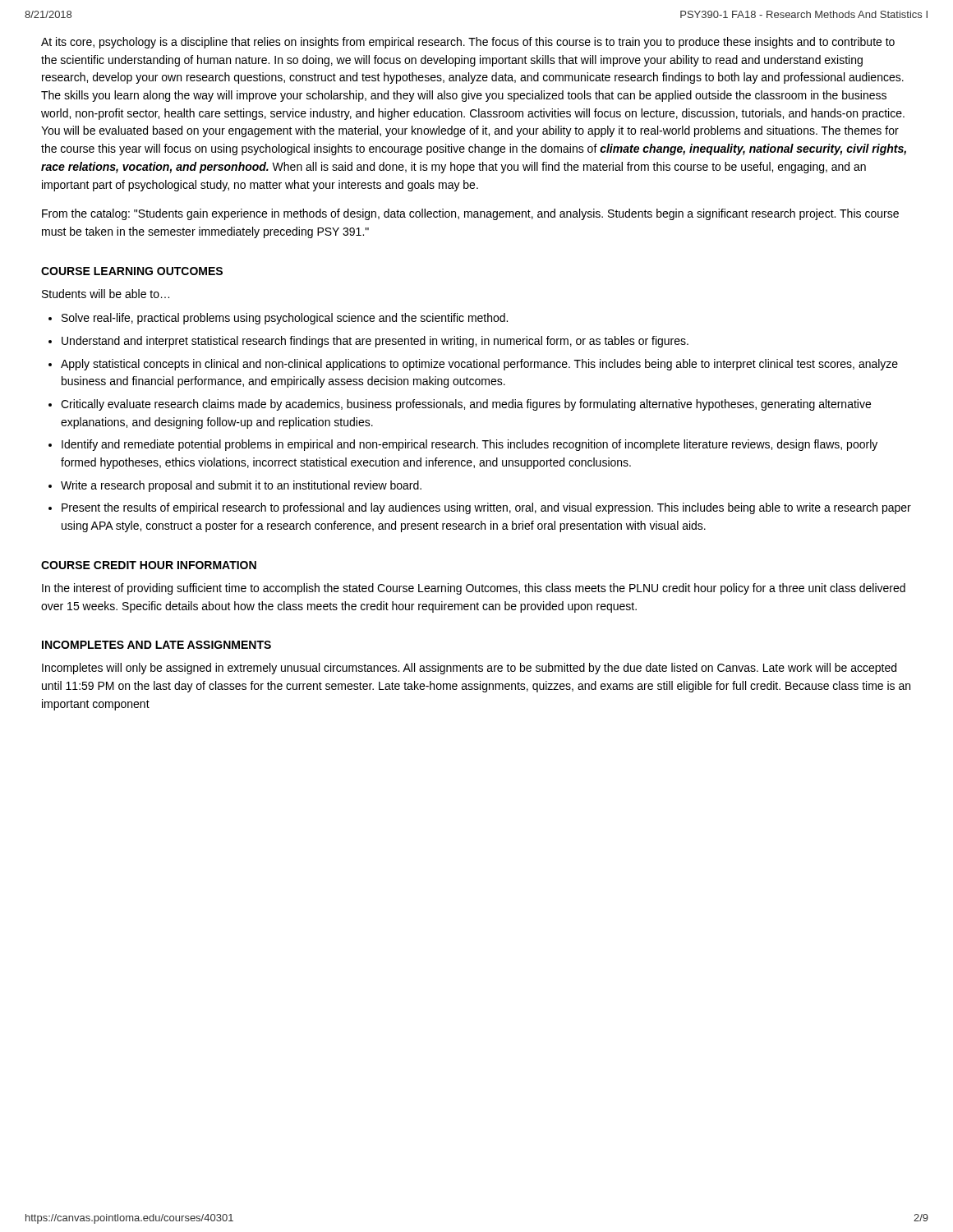Click on the element starting "Identify and remediate potential problems"
The height and width of the screenshot is (1232, 953).
pyautogui.click(x=469, y=454)
